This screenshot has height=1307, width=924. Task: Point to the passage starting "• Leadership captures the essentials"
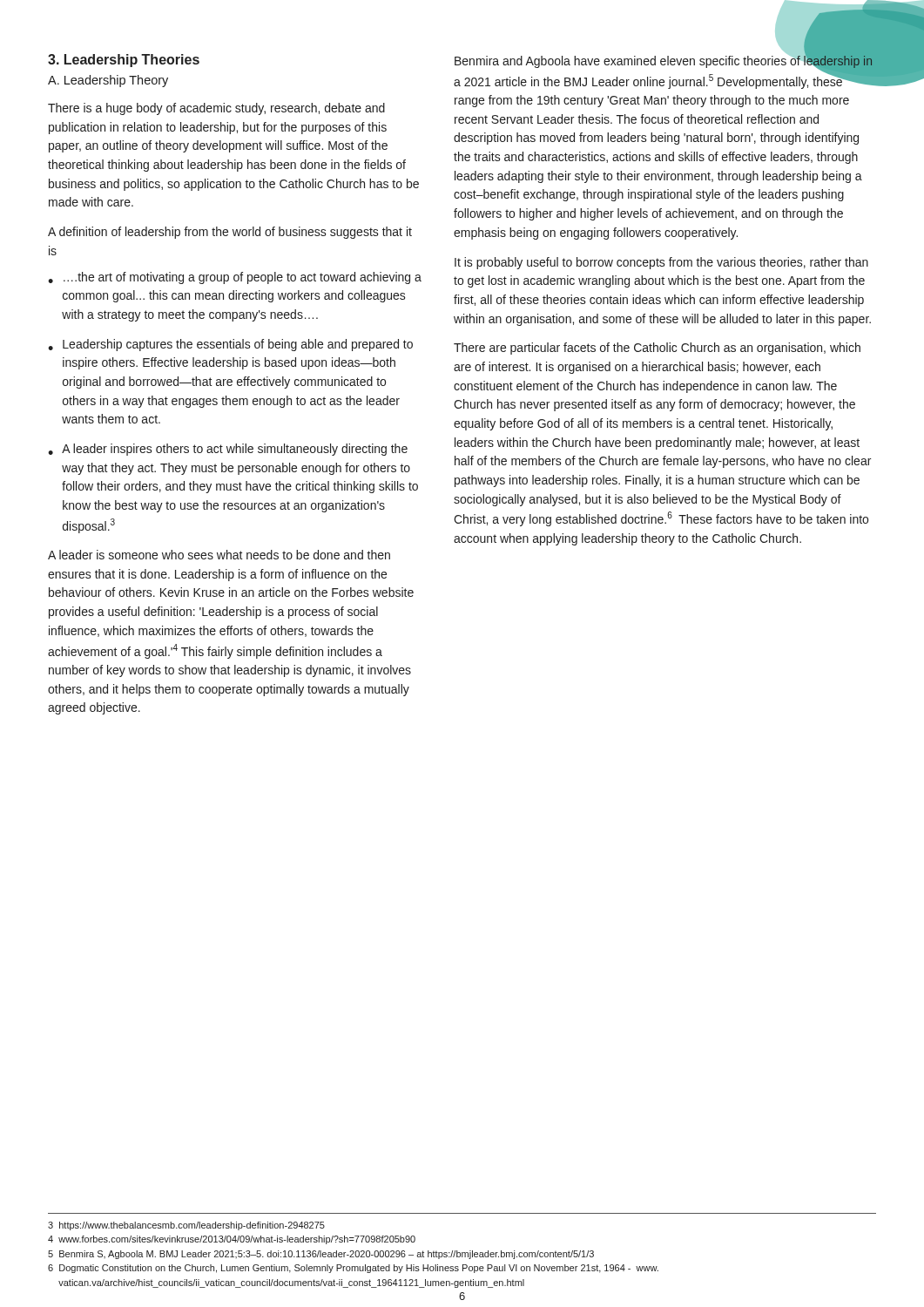[235, 382]
